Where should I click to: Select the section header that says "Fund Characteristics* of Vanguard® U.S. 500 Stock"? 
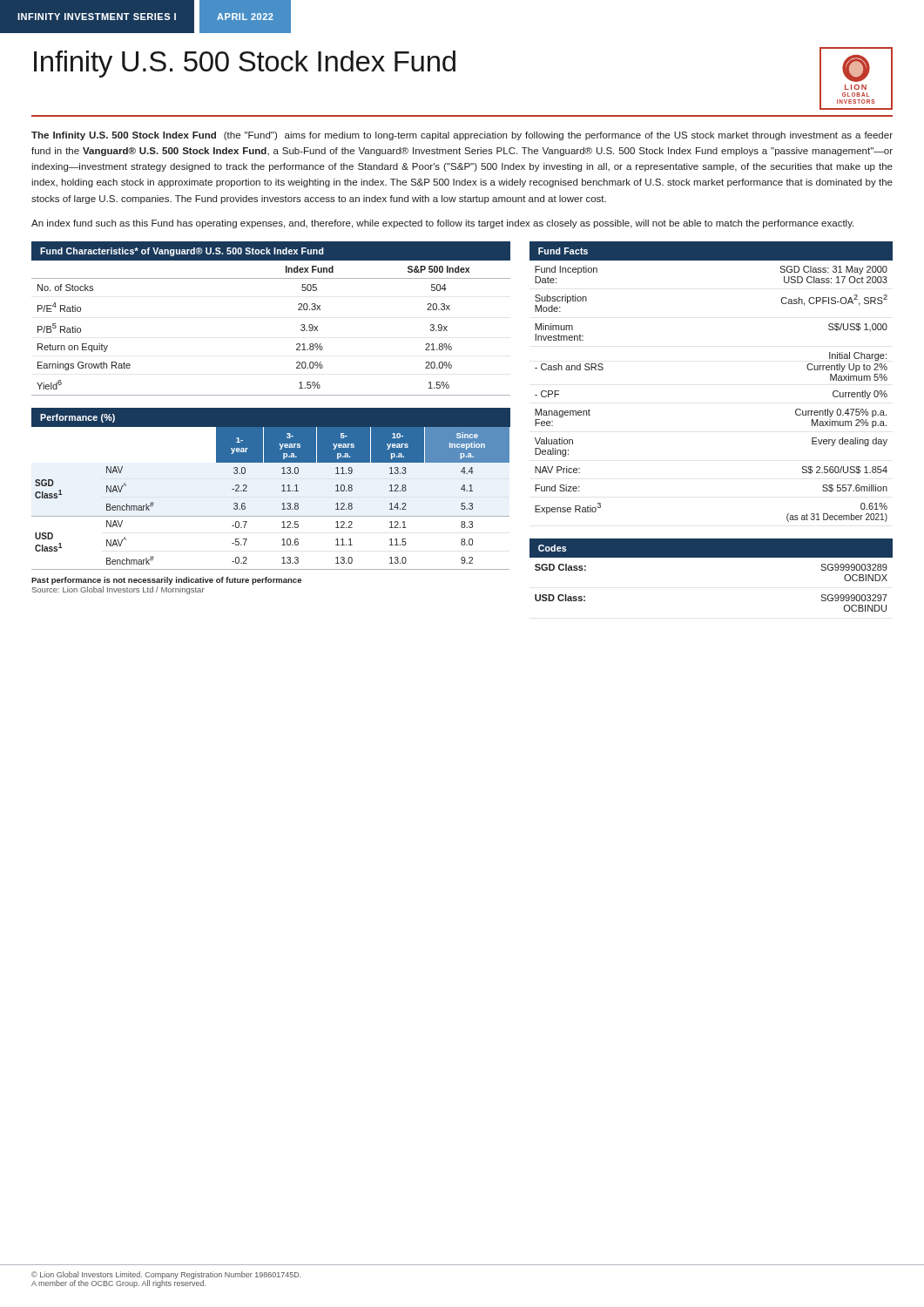tap(182, 251)
